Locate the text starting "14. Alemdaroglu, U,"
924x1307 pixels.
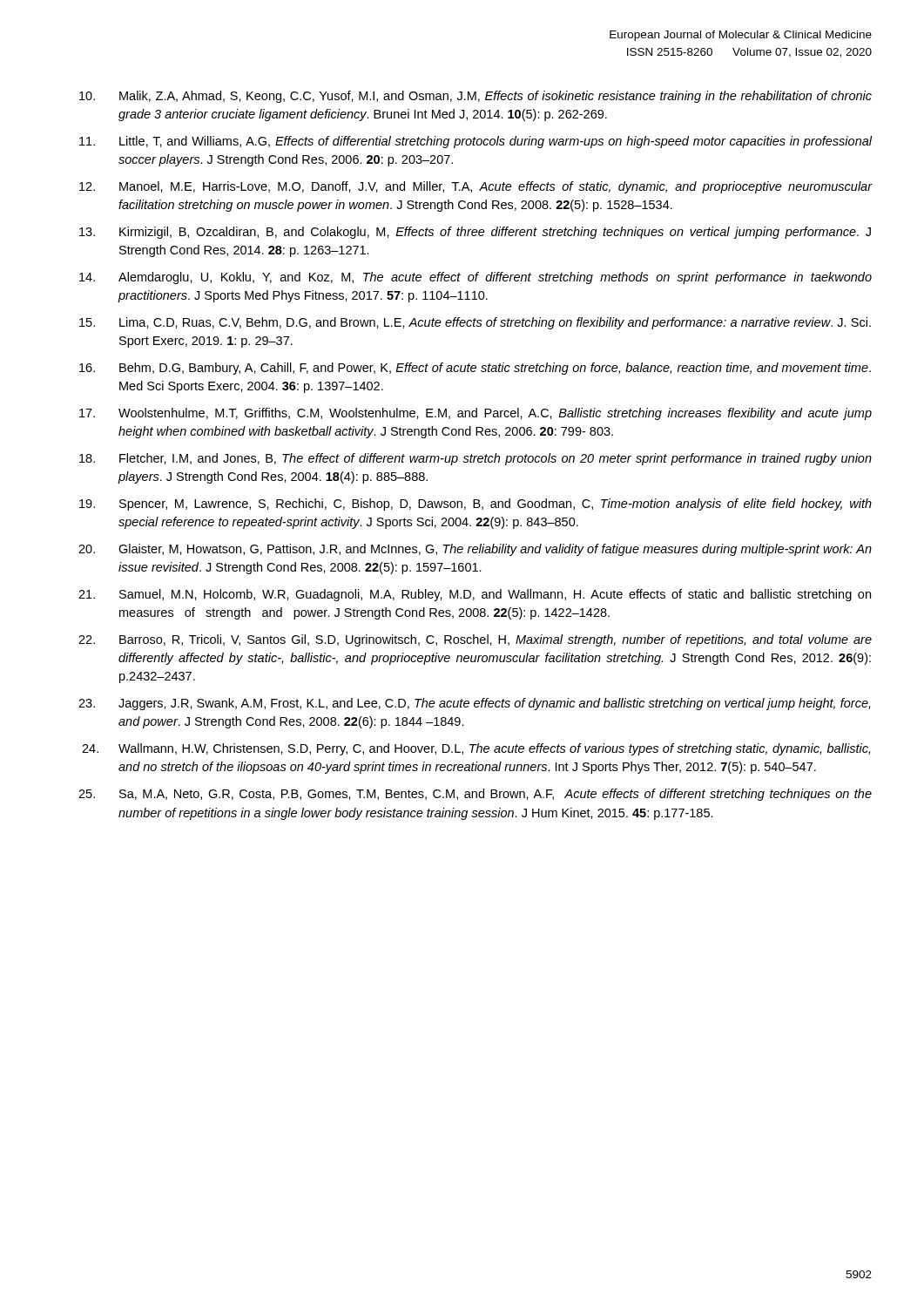475,287
